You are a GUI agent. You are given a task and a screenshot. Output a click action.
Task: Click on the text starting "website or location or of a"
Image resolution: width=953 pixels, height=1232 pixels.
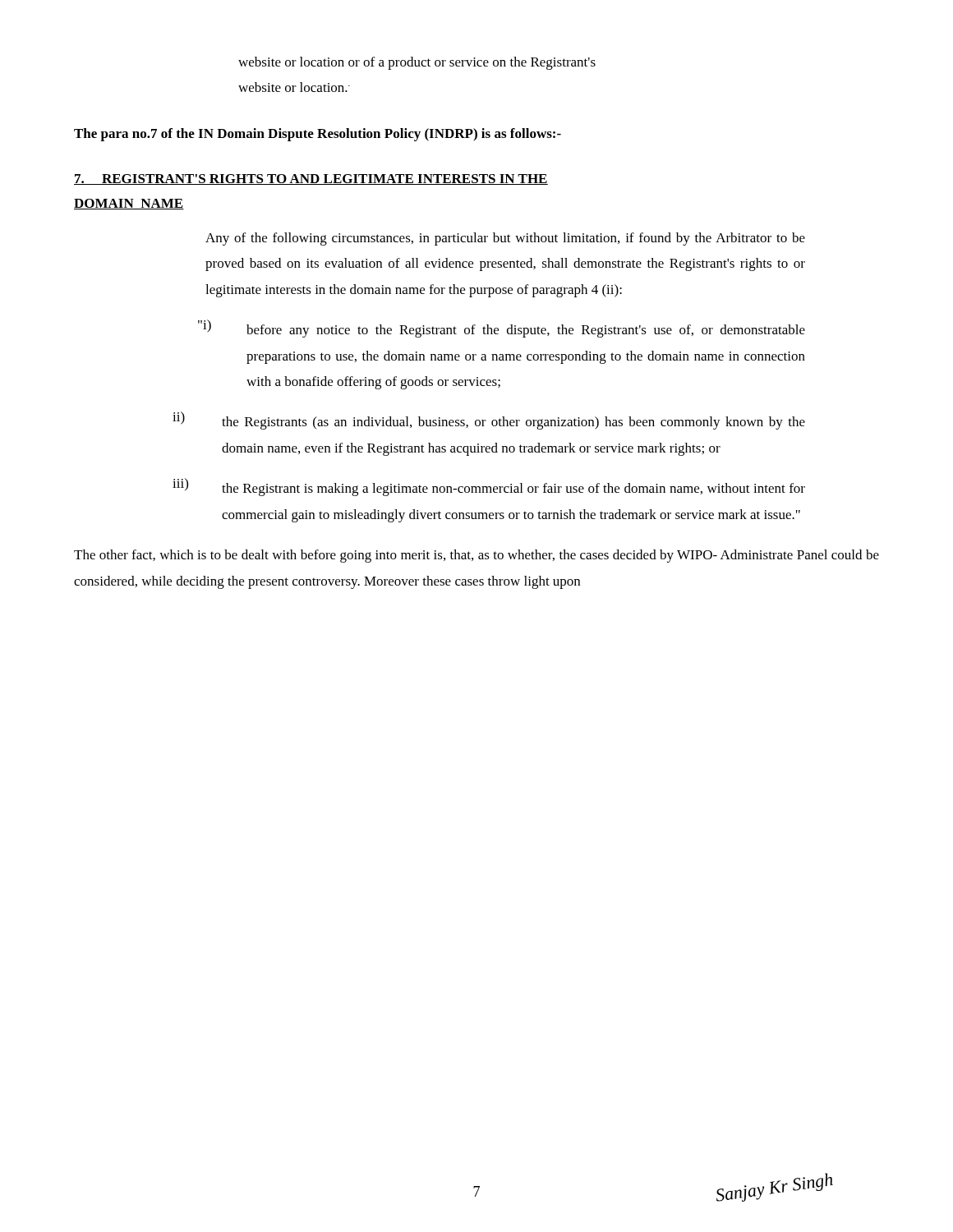coord(417,75)
